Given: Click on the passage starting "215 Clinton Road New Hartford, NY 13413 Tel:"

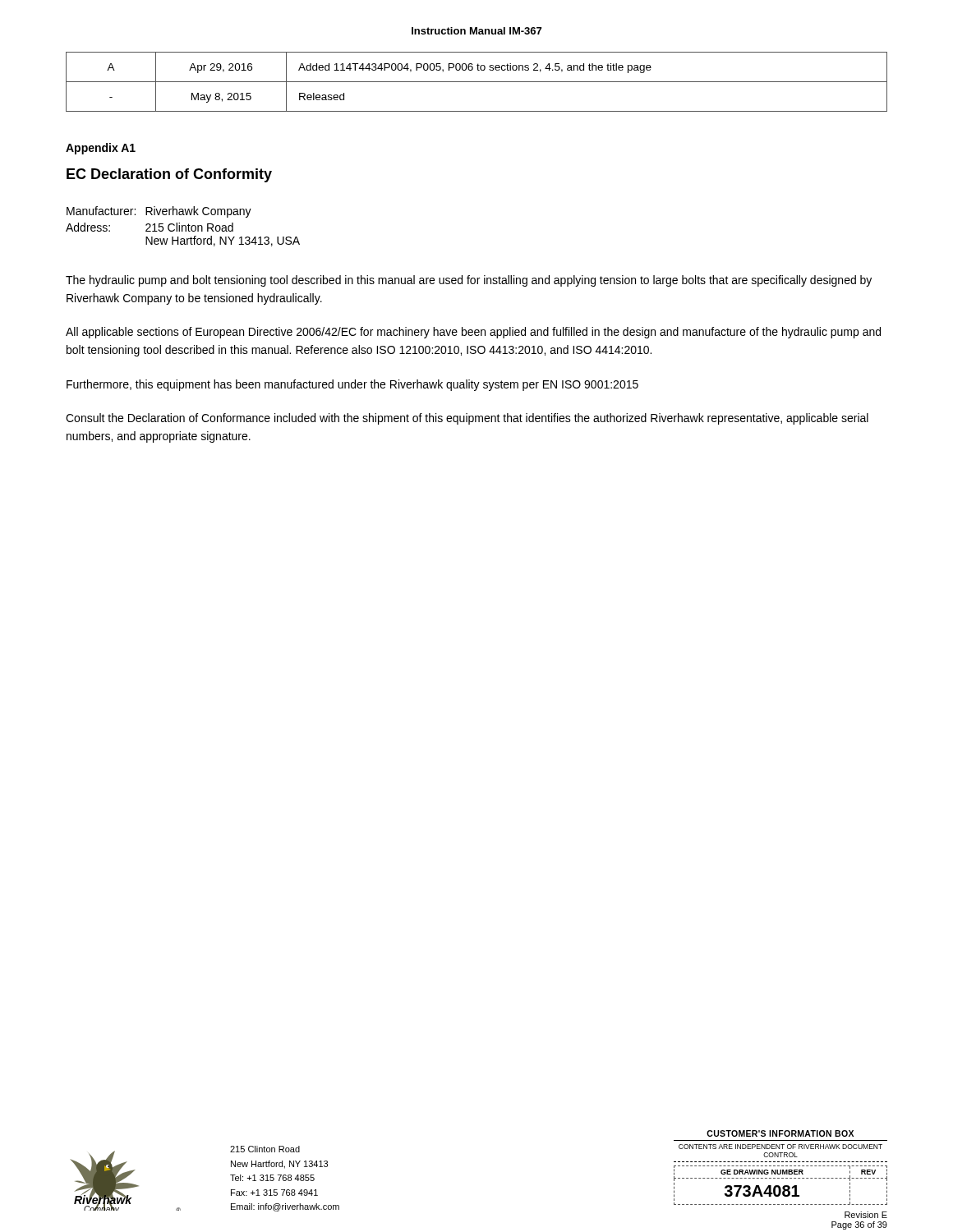Looking at the screenshot, I should click(x=285, y=1178).
